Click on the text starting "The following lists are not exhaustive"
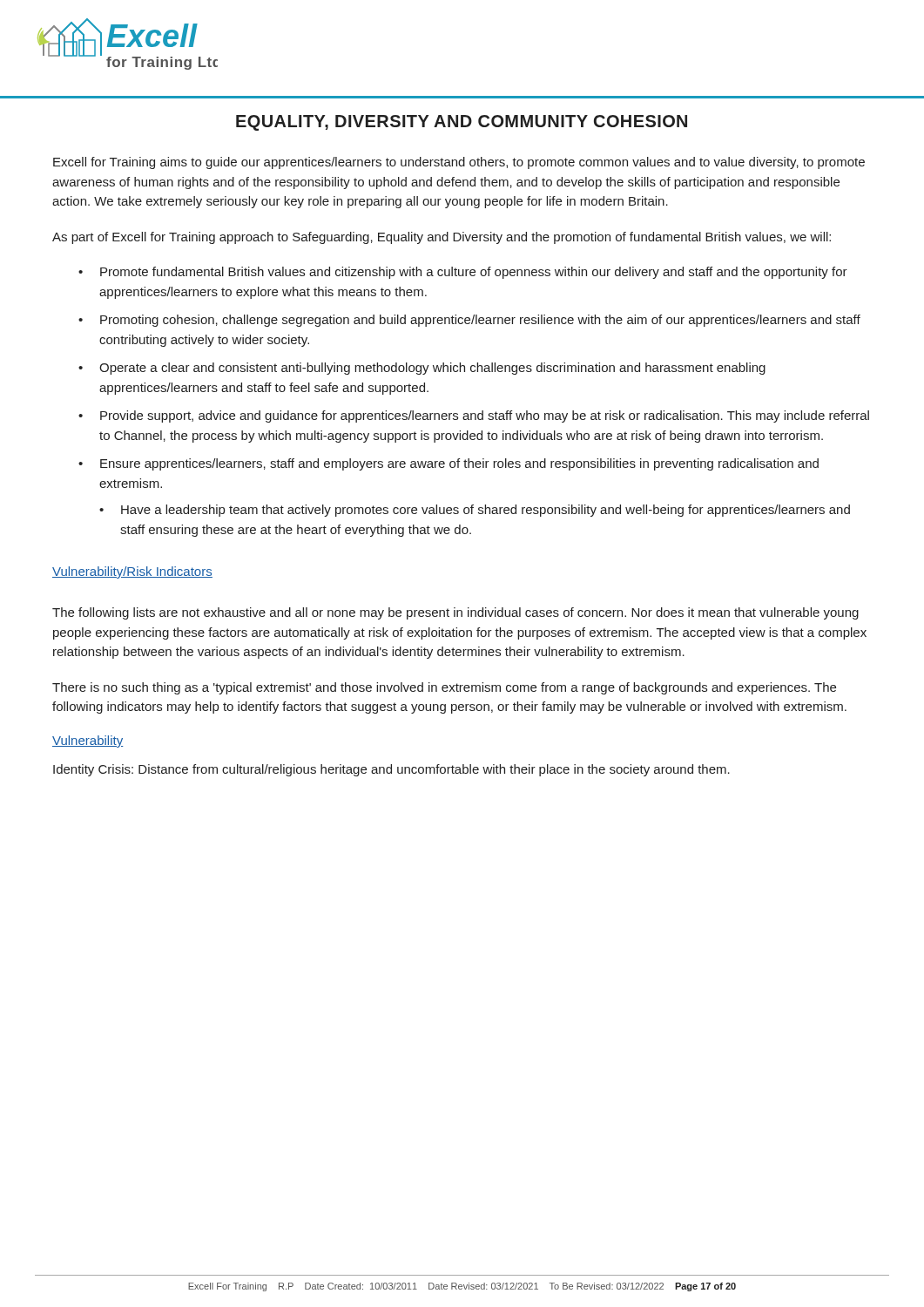The width and height of the screenshot is (924, 1307). click(x=460, y=632)
